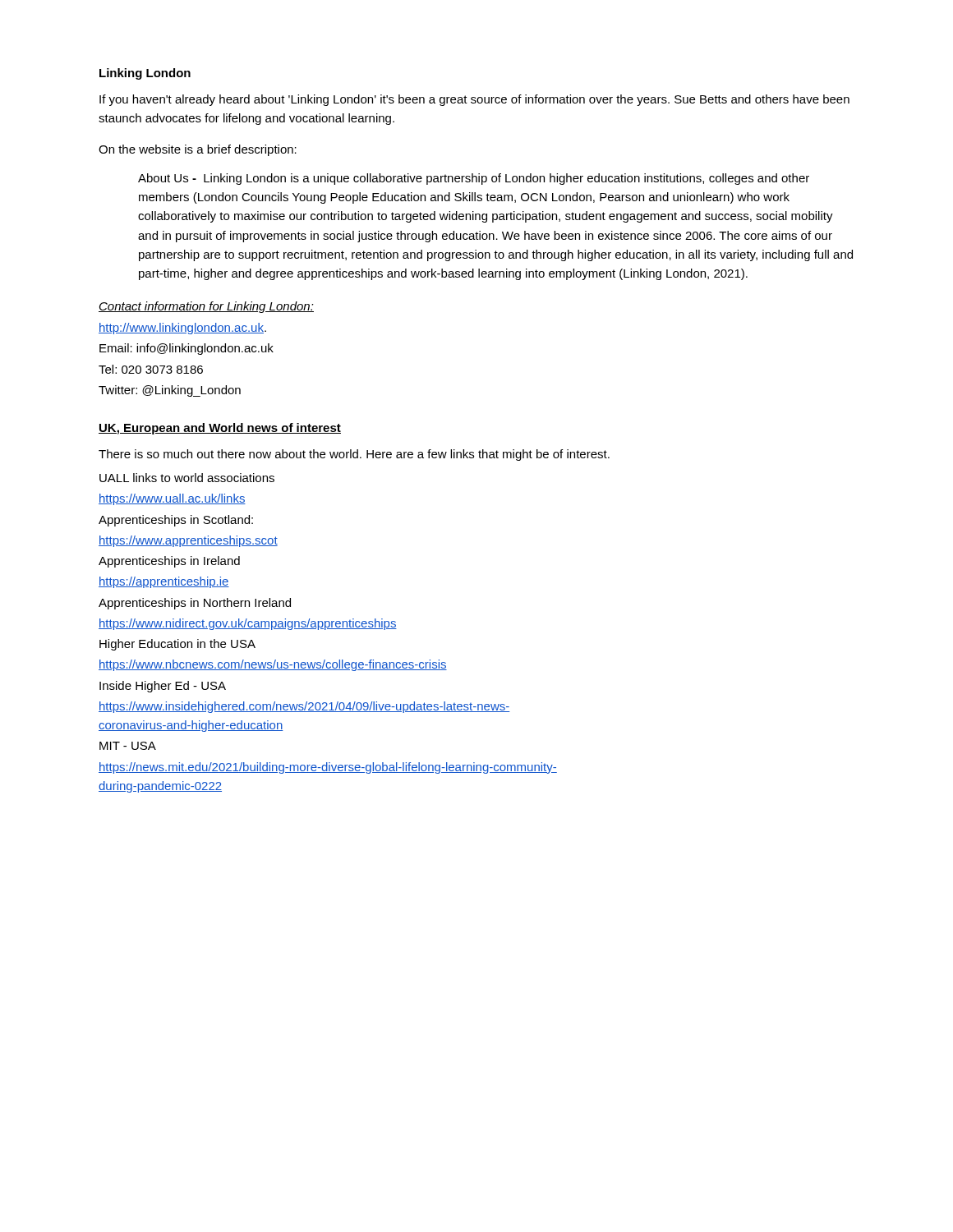
Task: Find the section header on this page that starts "UK, European and World"
Action: pyautogui.click(x=220, y=427)
